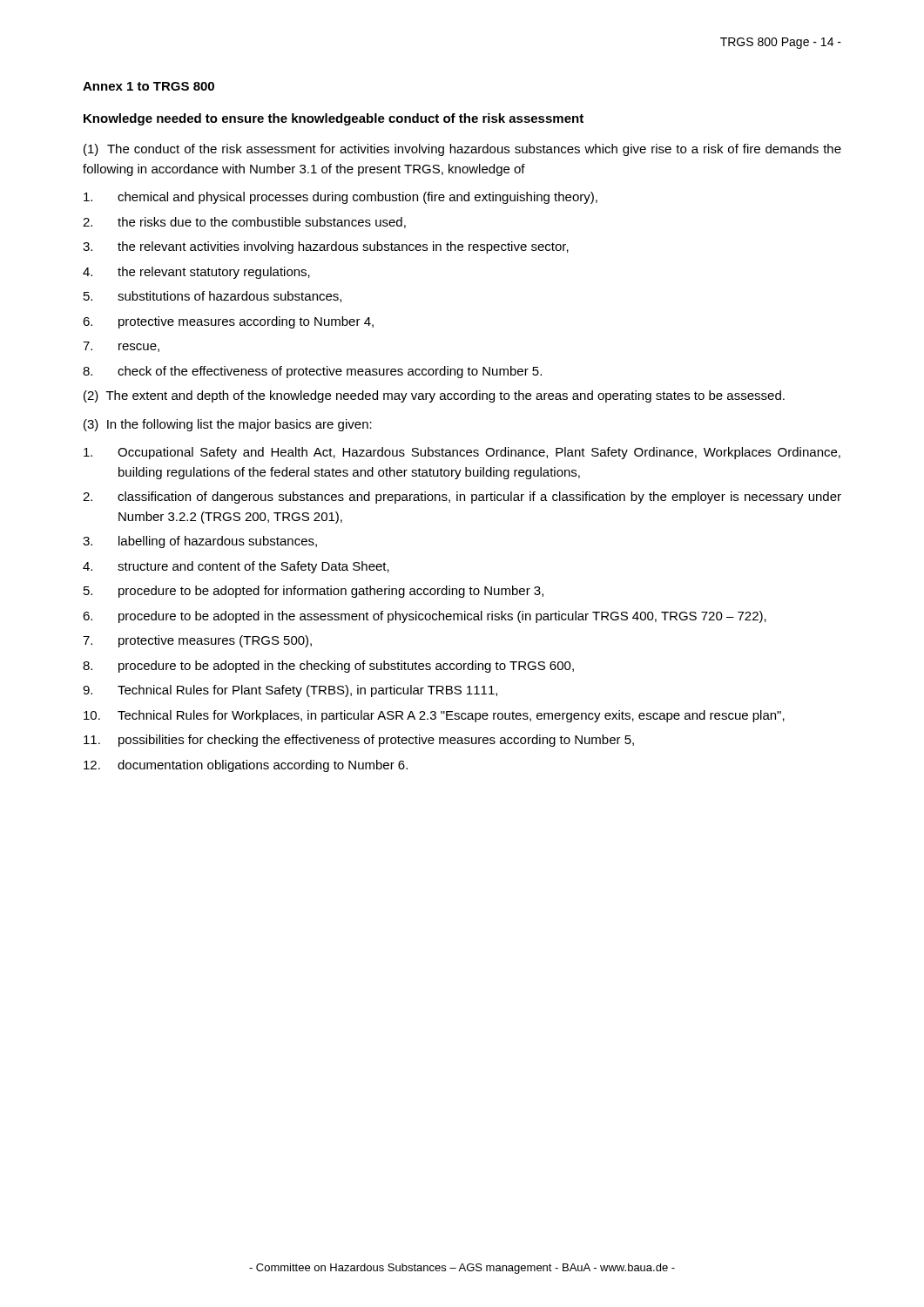Point to the block beginning "8. check of the effectiveness of protective measures"

[x=462, y=371]
